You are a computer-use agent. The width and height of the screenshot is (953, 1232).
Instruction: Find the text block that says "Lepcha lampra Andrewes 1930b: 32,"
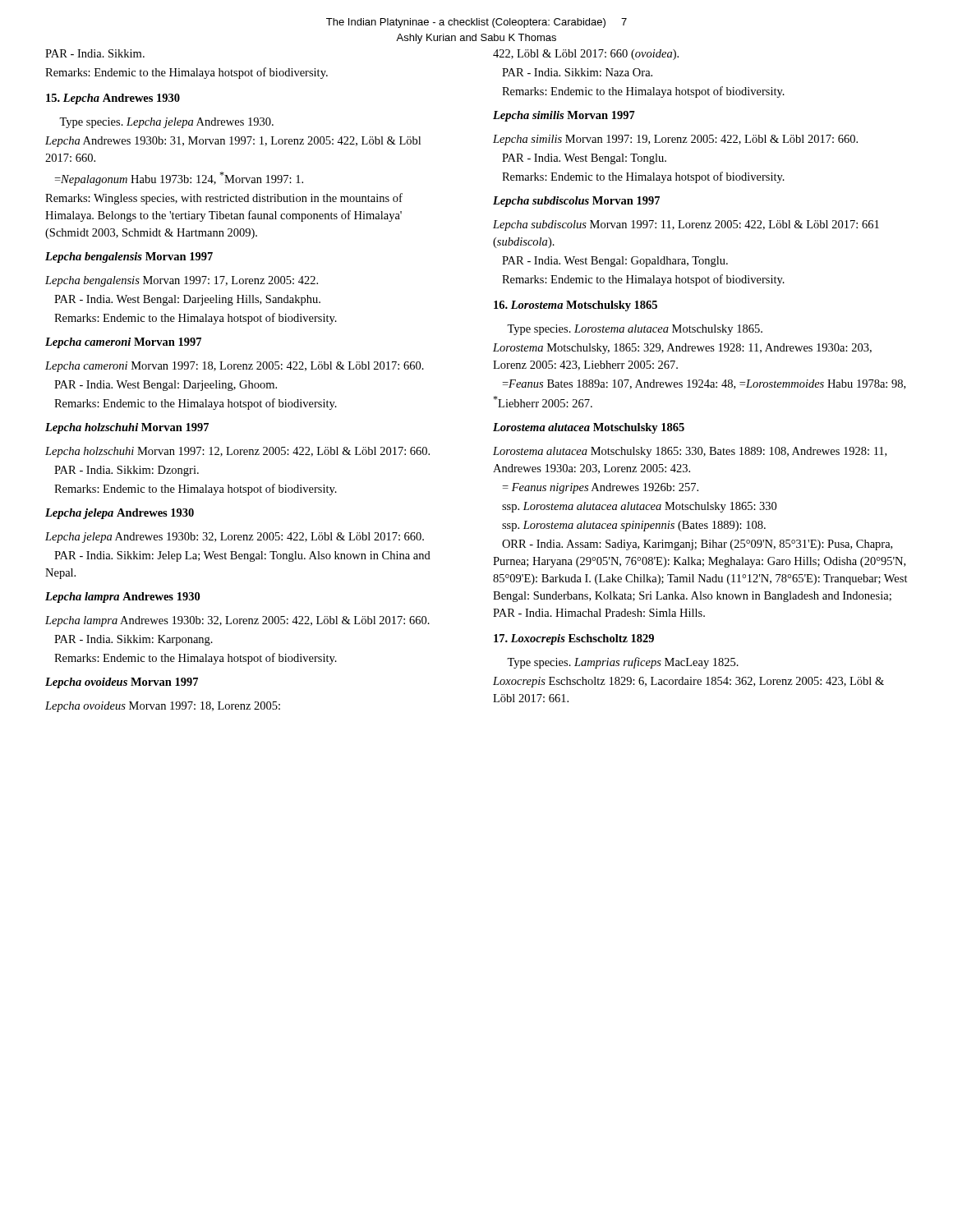point(237,621)
